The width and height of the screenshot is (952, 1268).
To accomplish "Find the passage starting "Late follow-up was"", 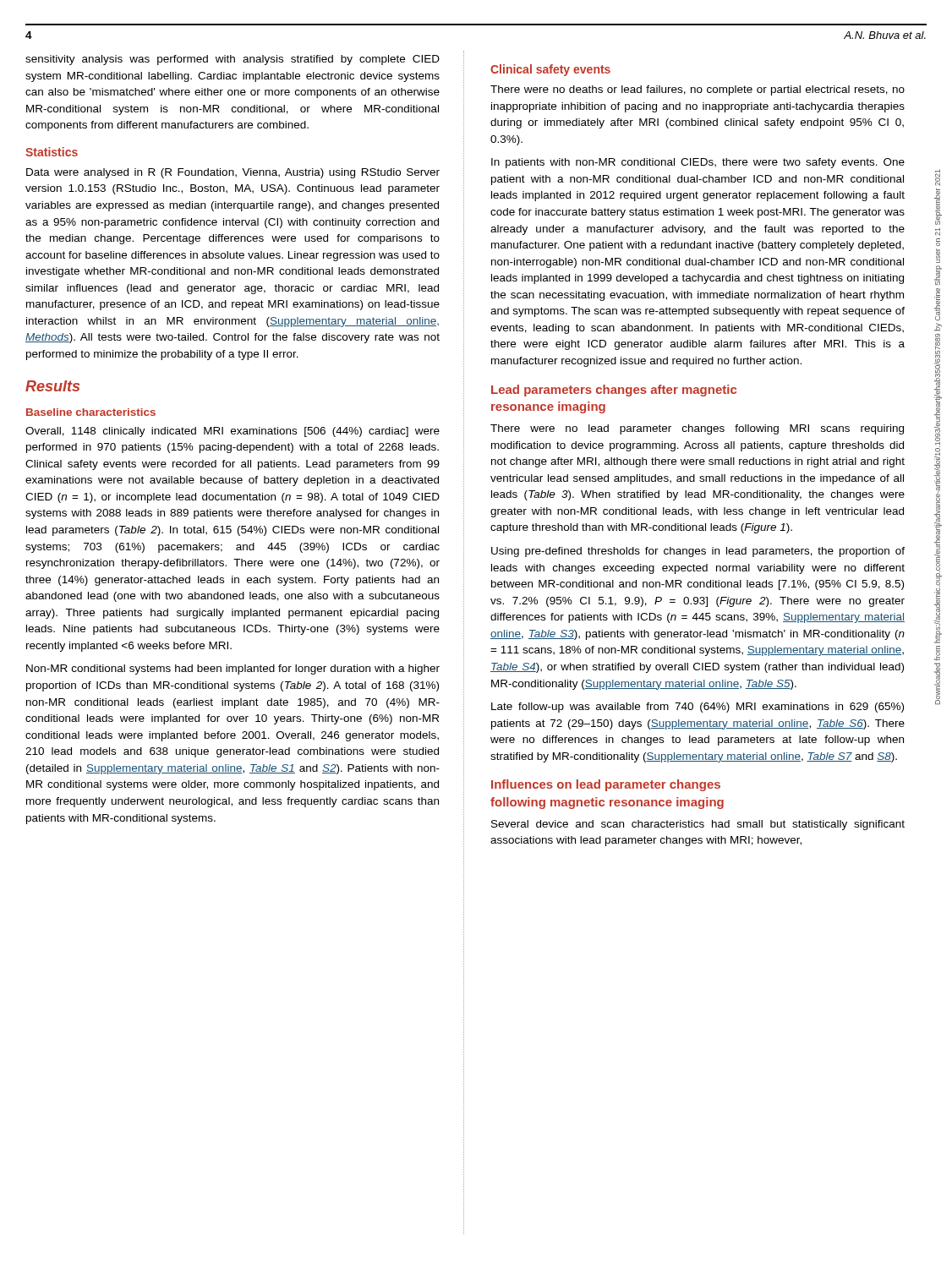I will [x=698, y=731].
